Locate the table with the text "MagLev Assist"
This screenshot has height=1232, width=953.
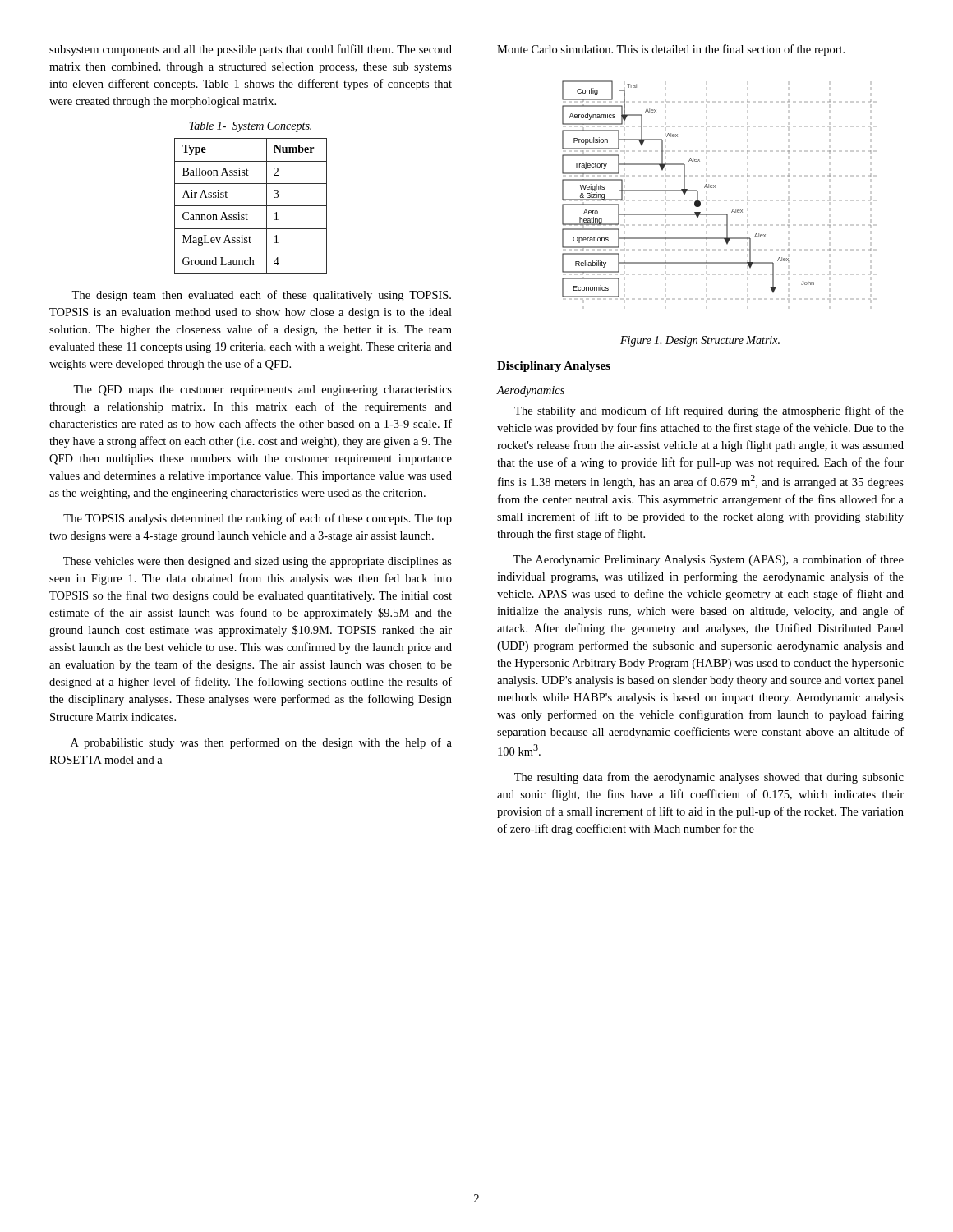(251, 206)
